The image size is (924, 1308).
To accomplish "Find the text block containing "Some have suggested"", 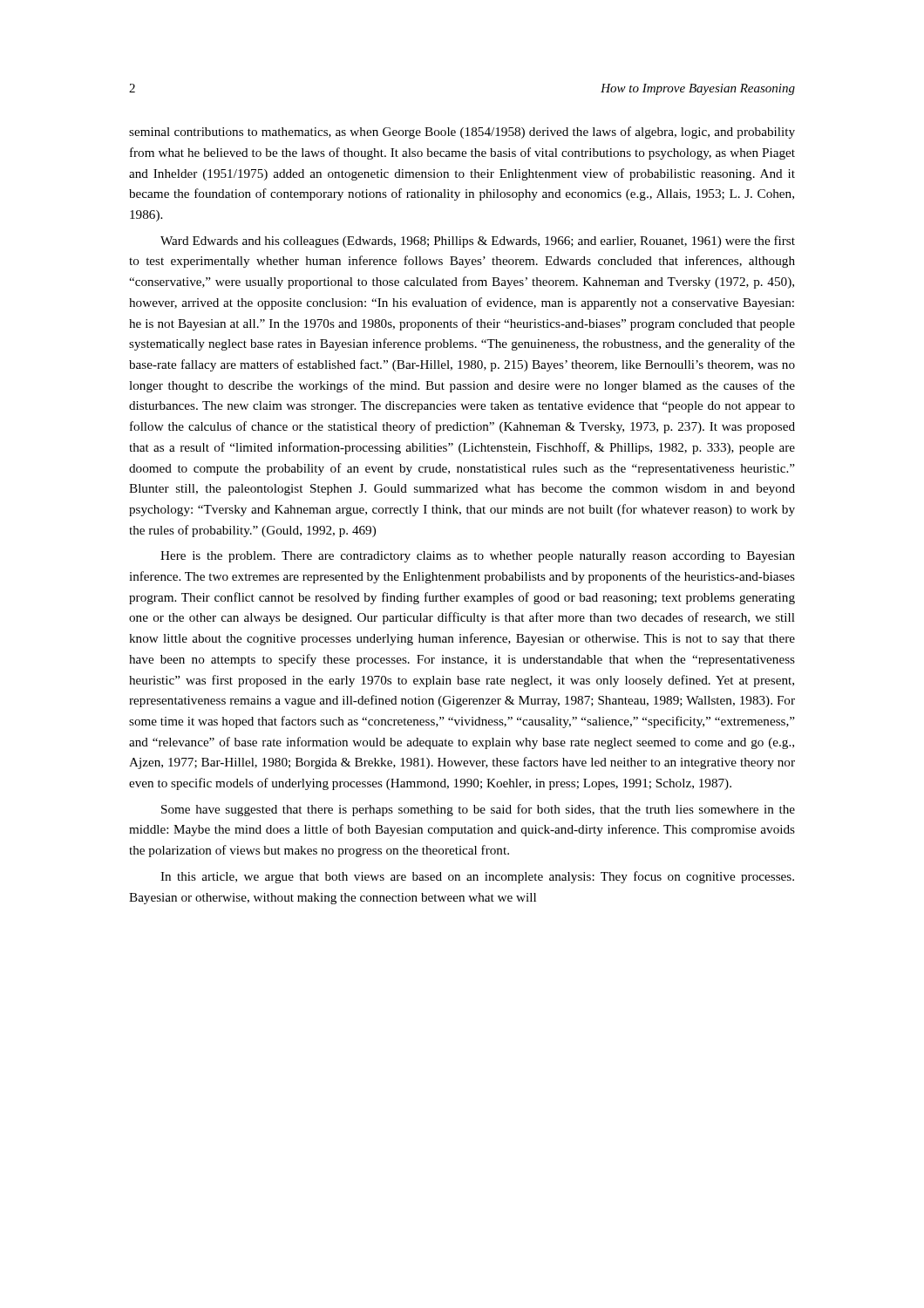I will pyautogui.click(x=462, y=829).
